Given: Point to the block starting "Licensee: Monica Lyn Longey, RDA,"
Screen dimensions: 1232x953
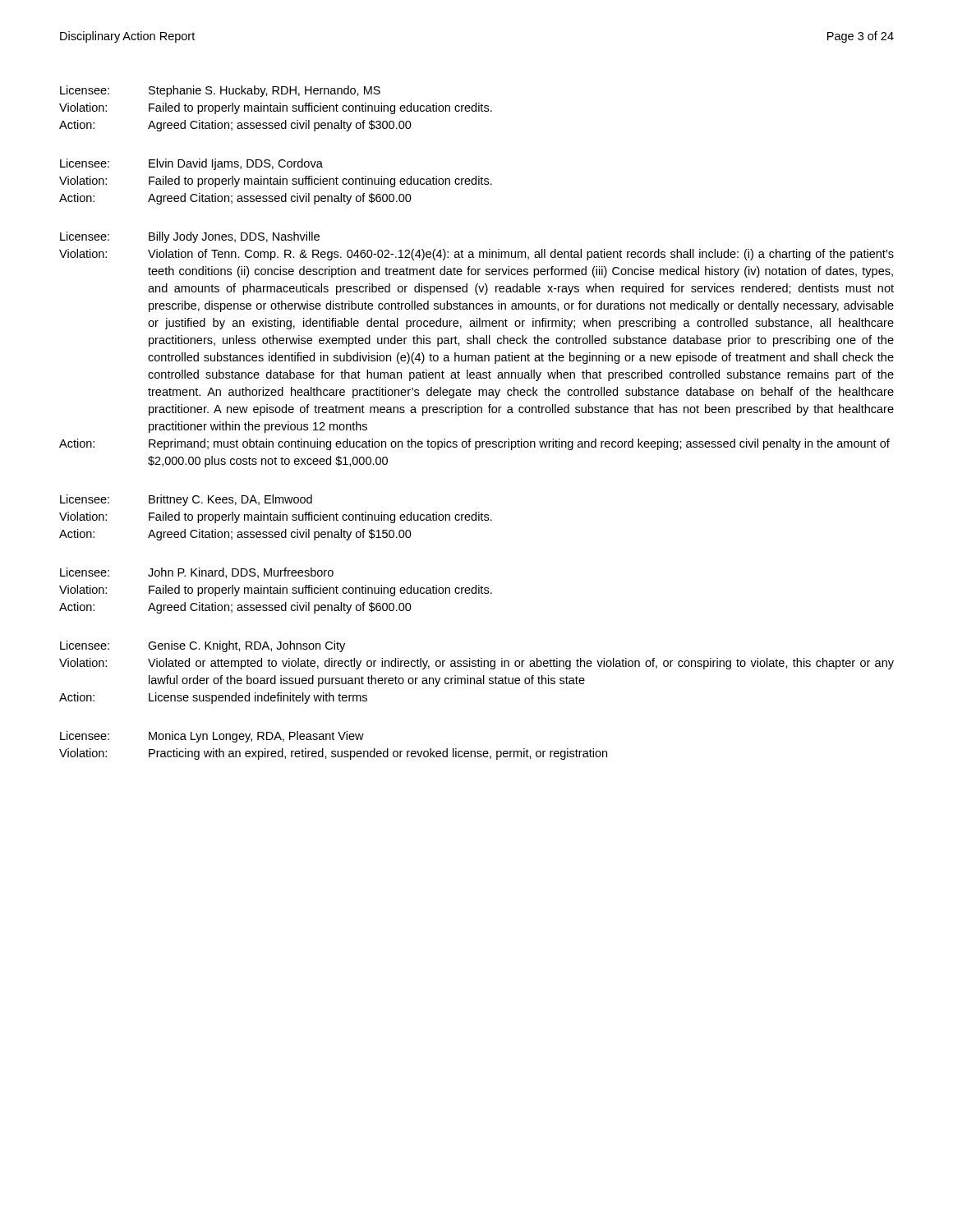Looking at the screenshot, I should [476, 745].
